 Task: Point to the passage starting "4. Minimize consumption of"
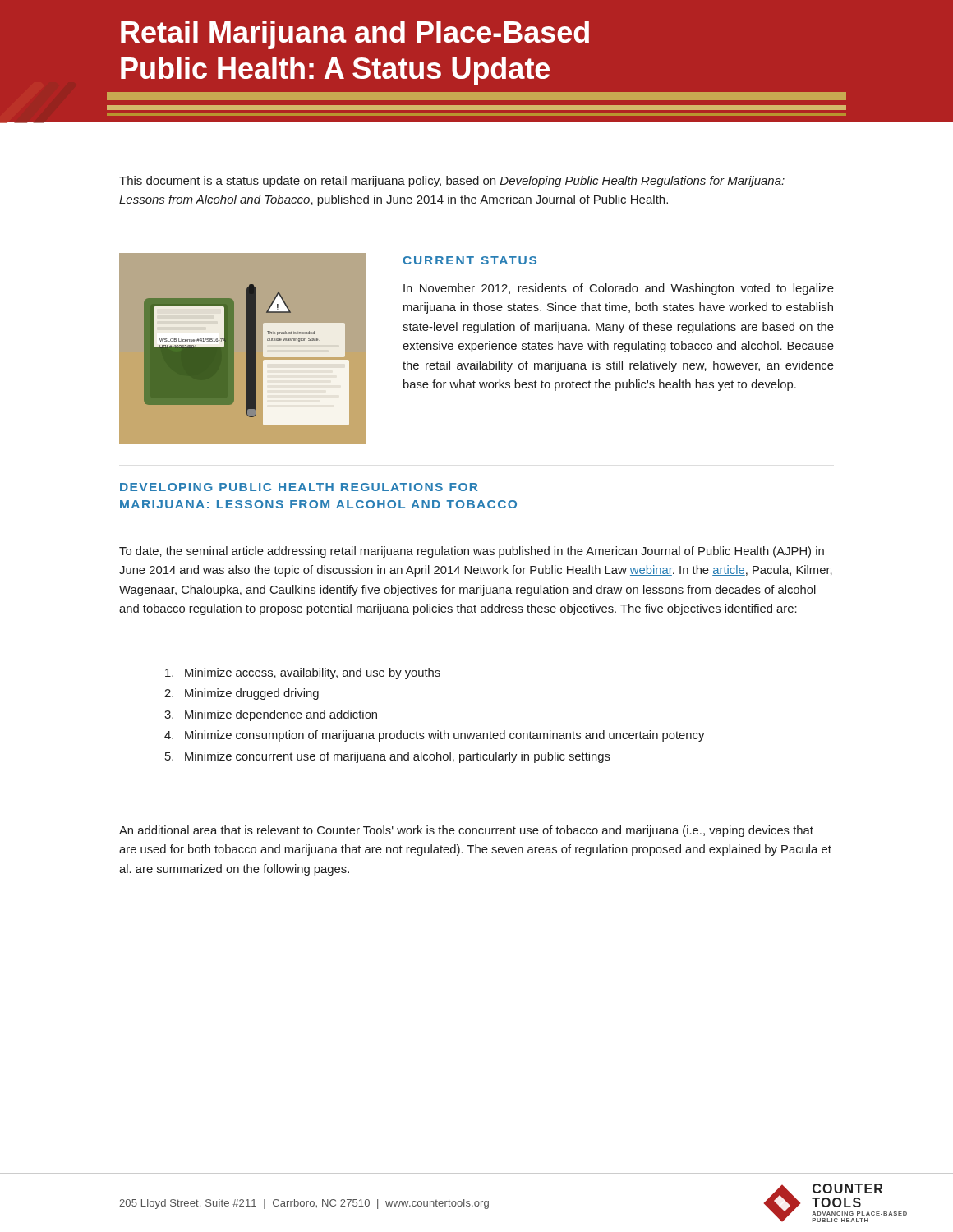[434, 736]
